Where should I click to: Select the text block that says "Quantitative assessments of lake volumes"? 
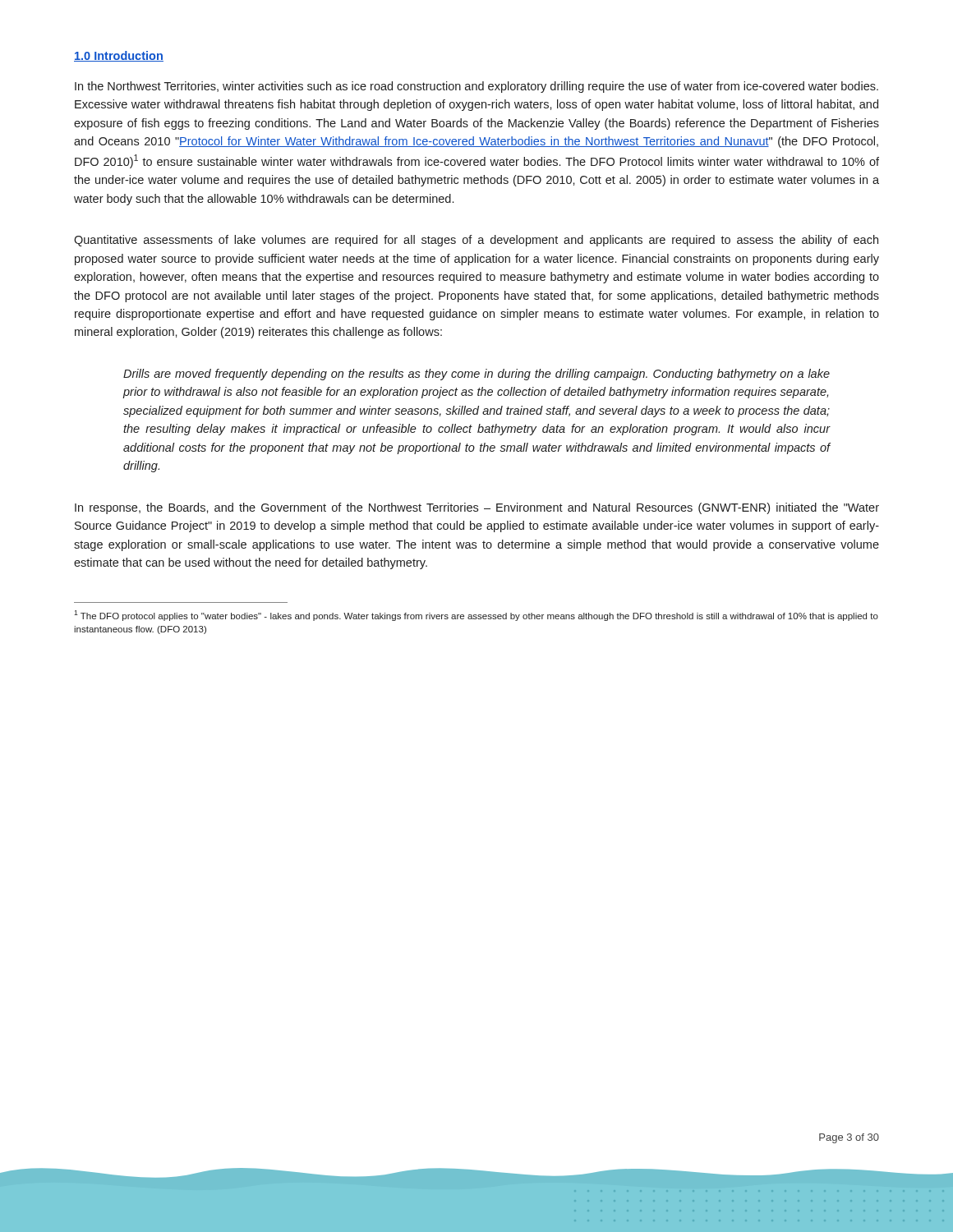point(476,286)
